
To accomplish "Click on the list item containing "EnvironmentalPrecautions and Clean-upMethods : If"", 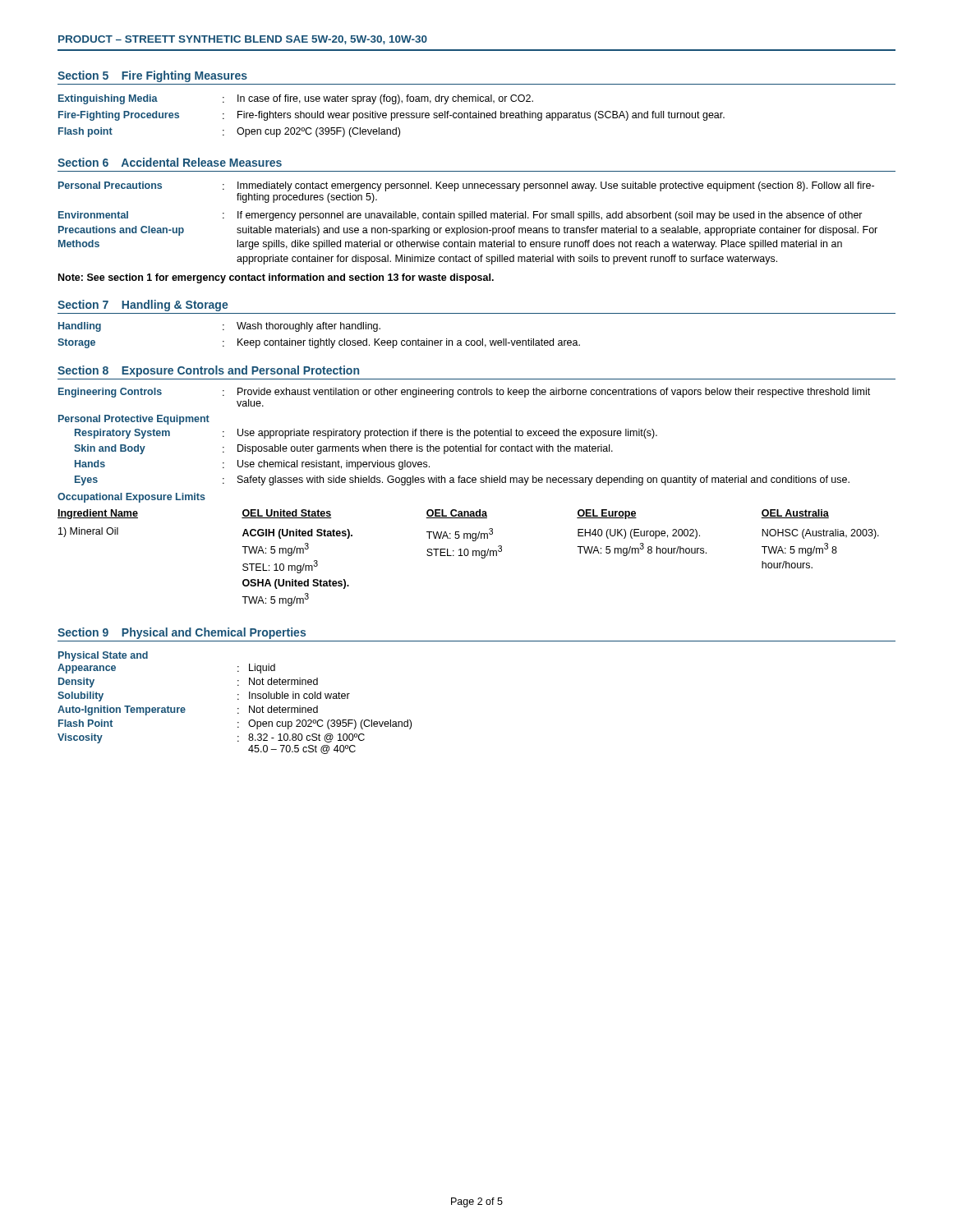I will [x=476, y=237].
